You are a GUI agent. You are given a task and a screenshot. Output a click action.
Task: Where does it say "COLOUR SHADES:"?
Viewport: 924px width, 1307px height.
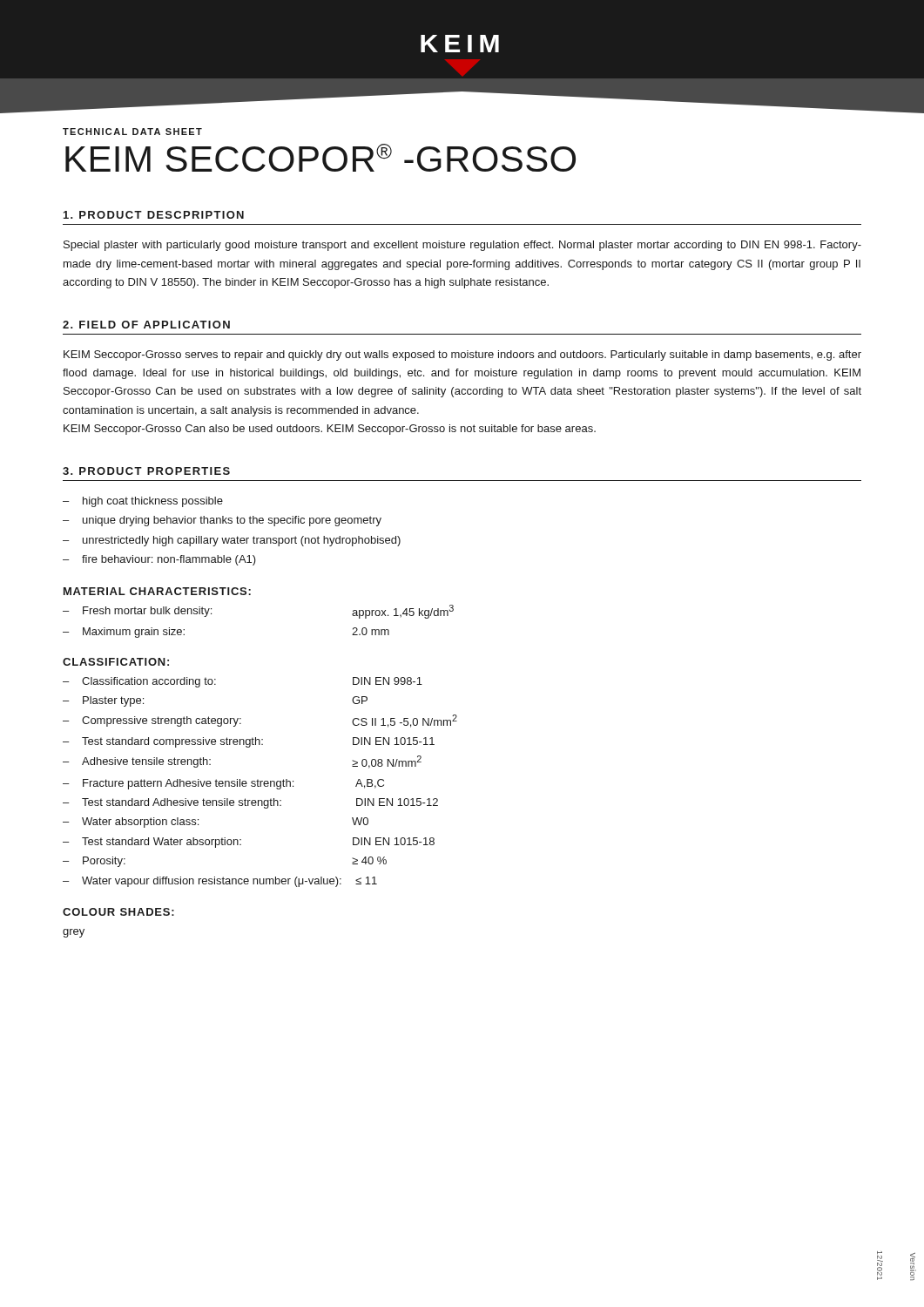119,912
